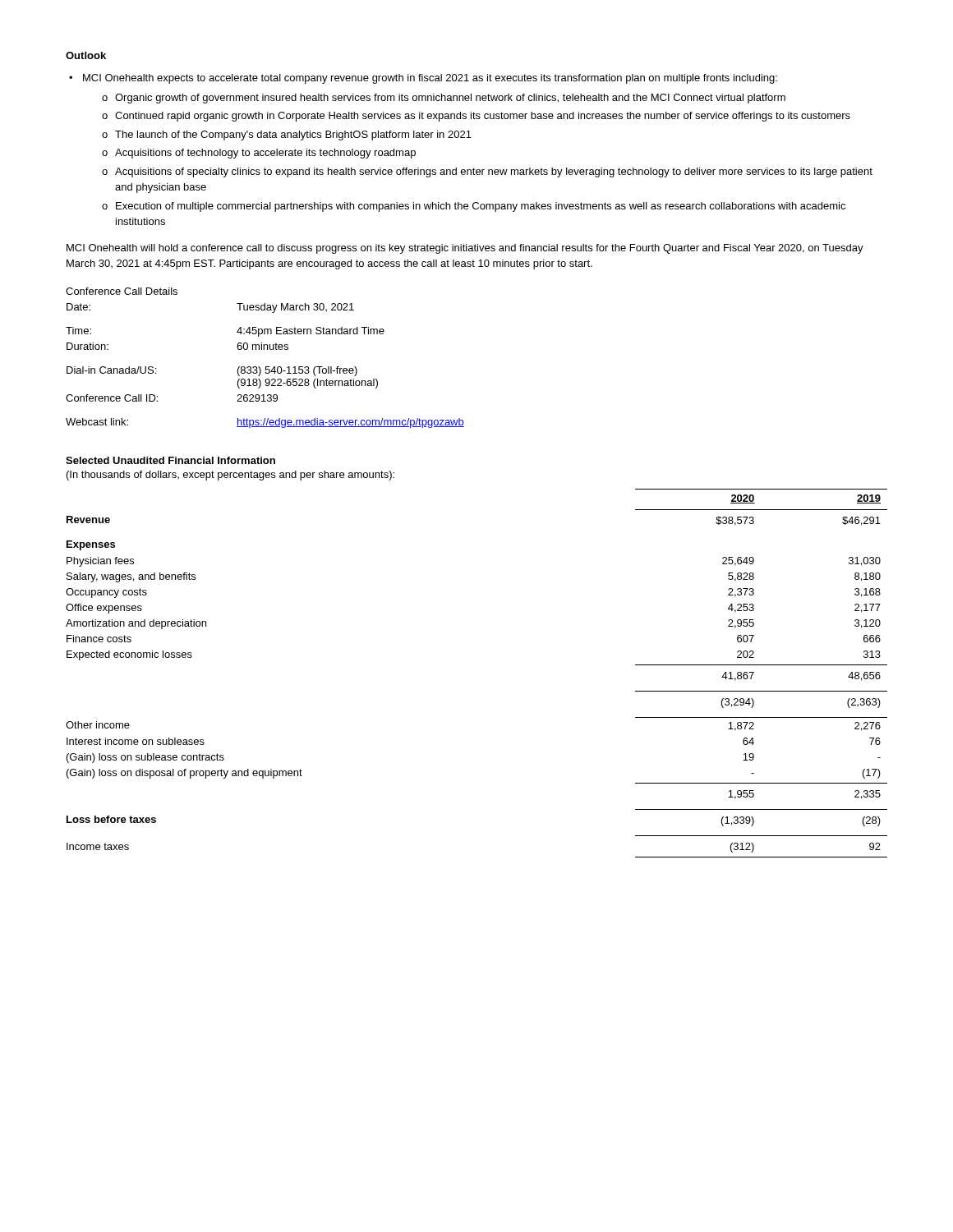Locate the list item that says "o Execution of multiple"

pyautogui.click(x=474, y=213)
